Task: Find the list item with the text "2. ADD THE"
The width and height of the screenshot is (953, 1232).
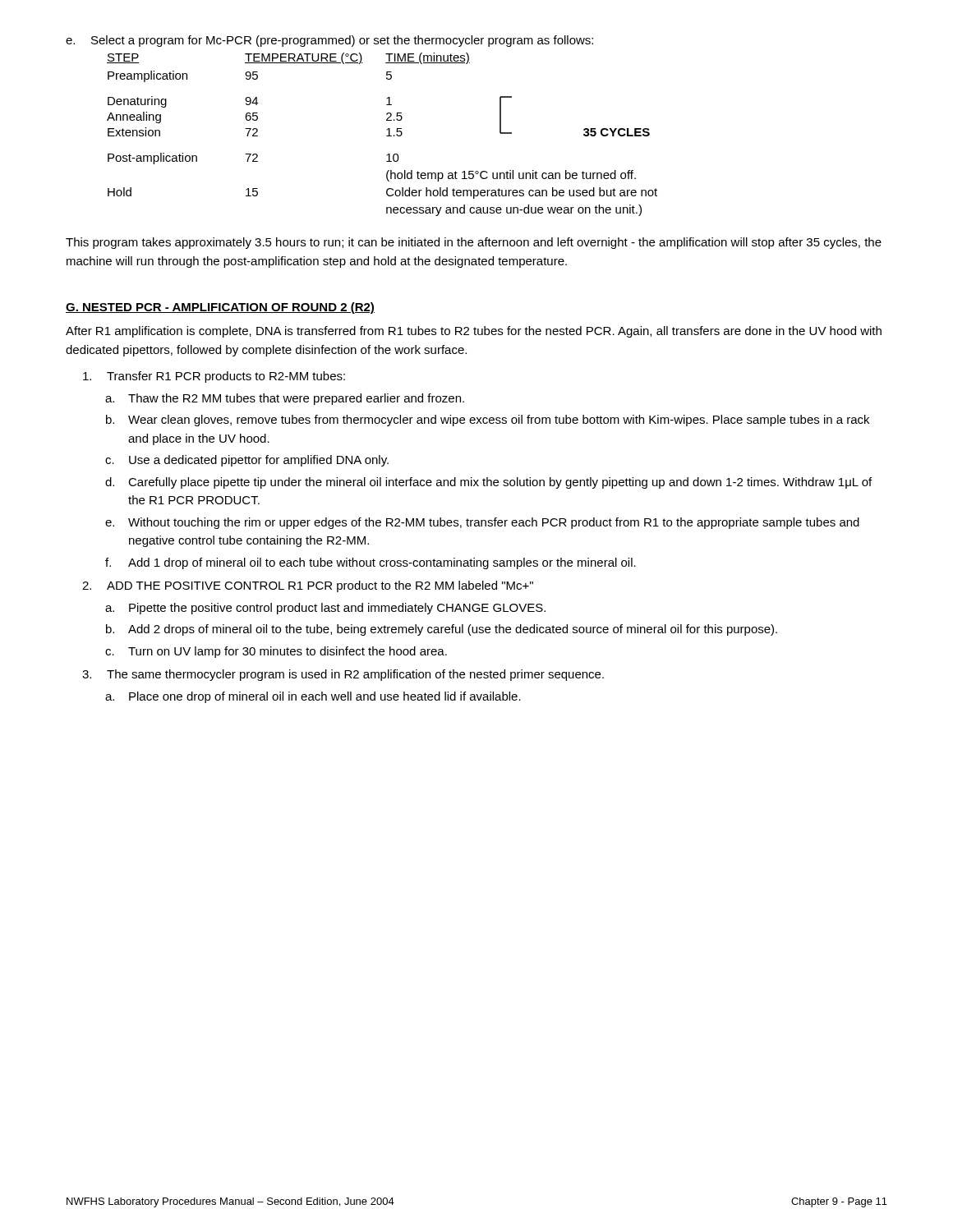Action: tap(485, 618)
